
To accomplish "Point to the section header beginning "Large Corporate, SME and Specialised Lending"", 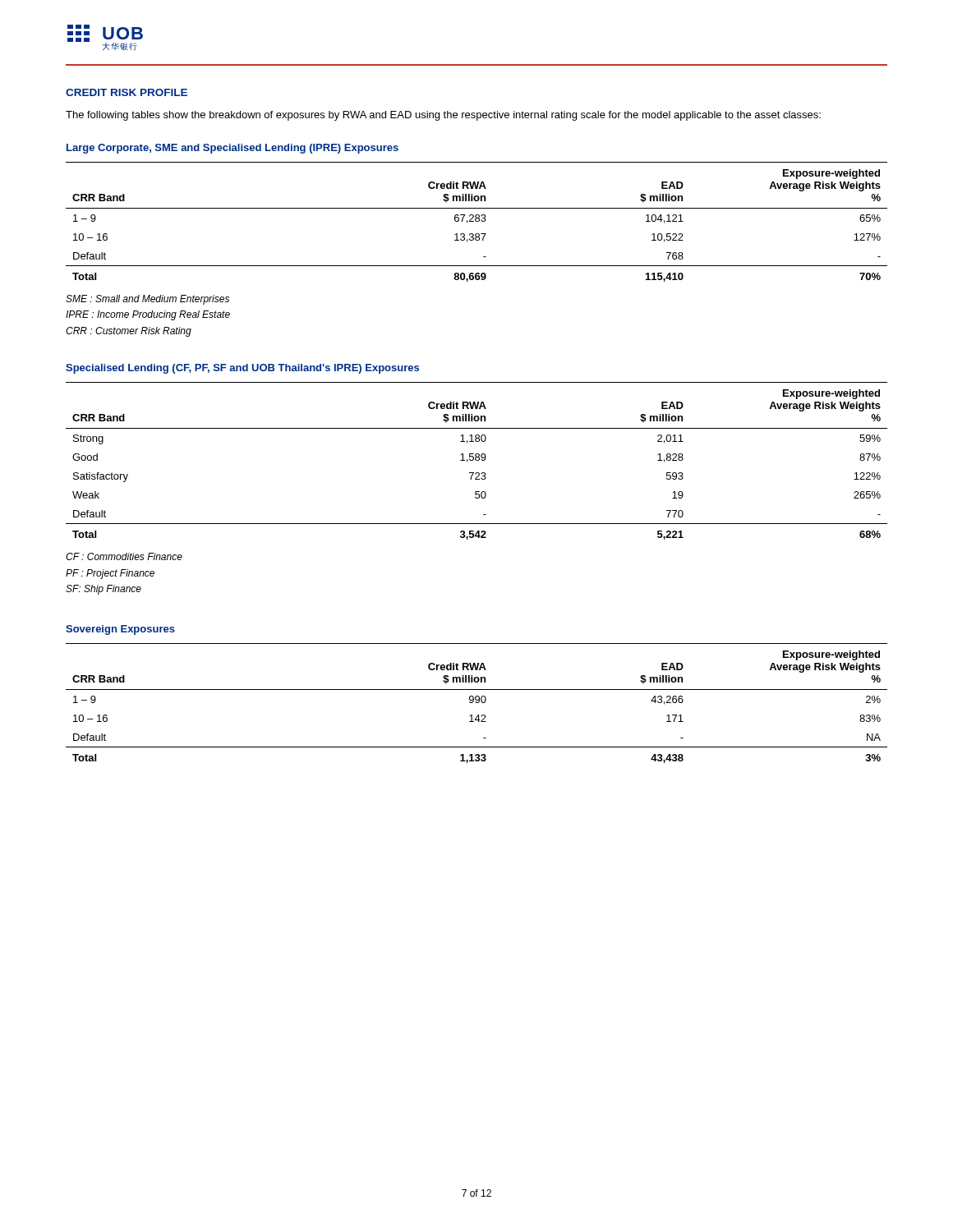I will (x=232, y=147).
